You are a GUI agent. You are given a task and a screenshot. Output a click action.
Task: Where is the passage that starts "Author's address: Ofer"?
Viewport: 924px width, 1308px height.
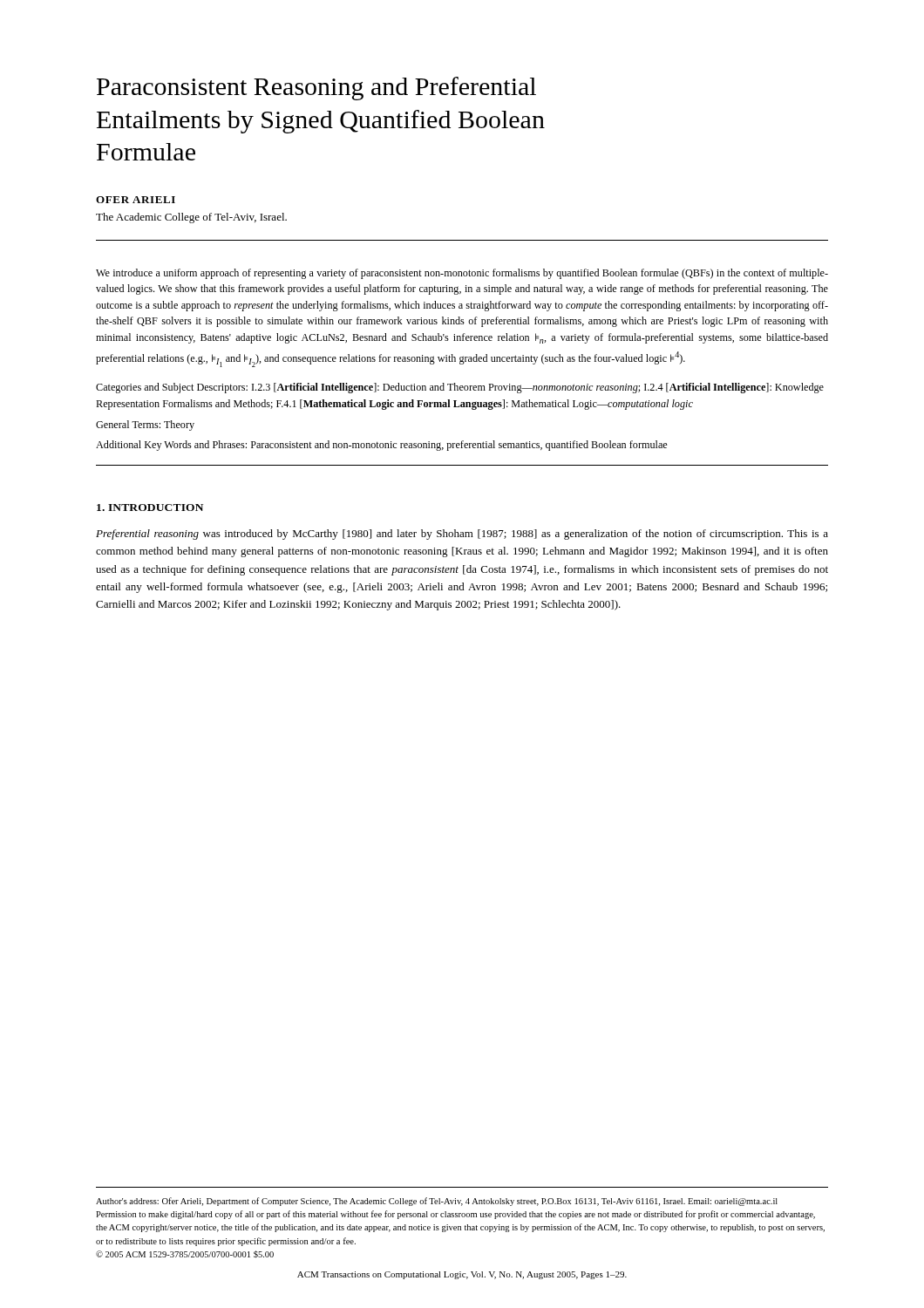point(462,1239)
